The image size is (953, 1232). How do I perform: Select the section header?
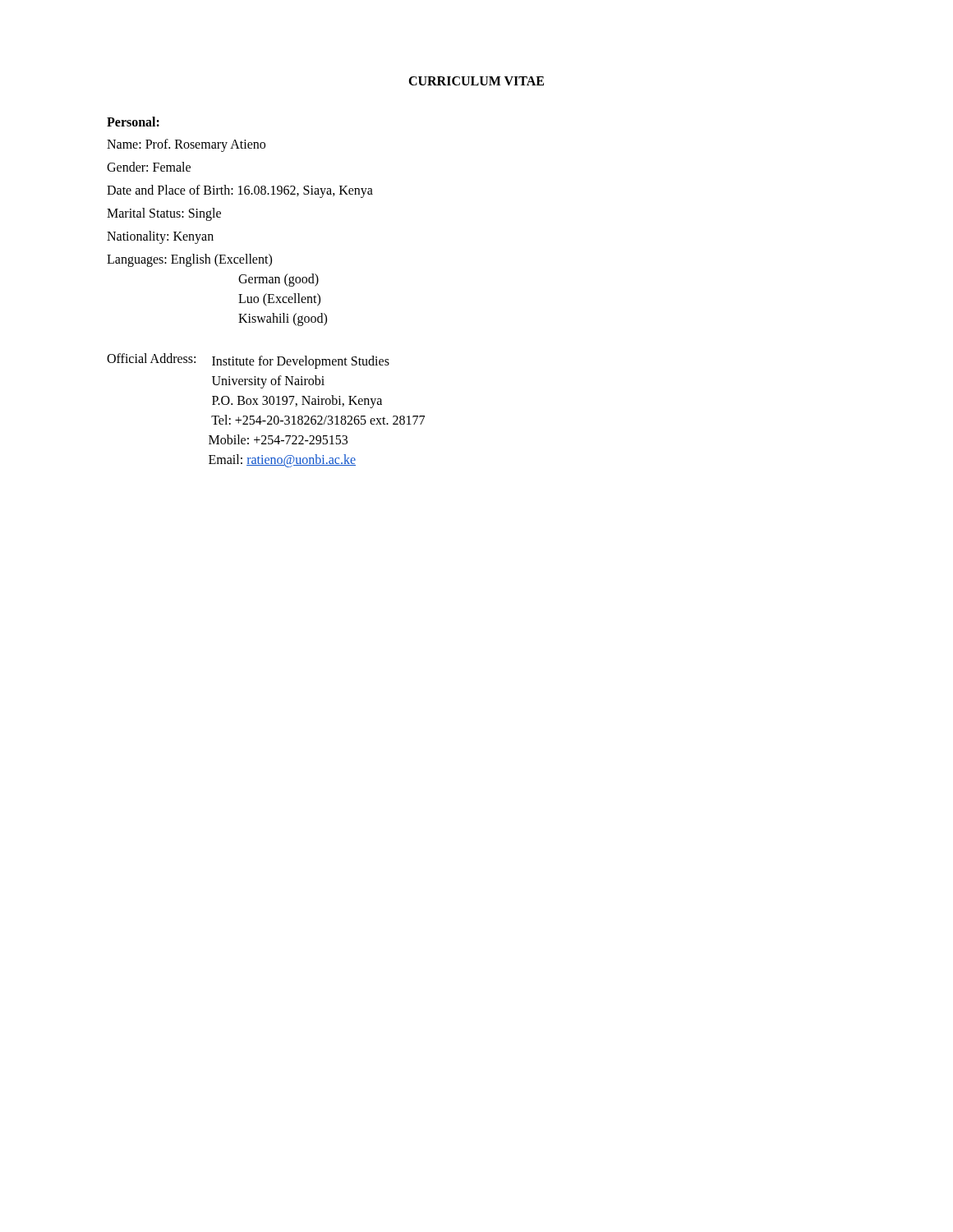point(133,122)
